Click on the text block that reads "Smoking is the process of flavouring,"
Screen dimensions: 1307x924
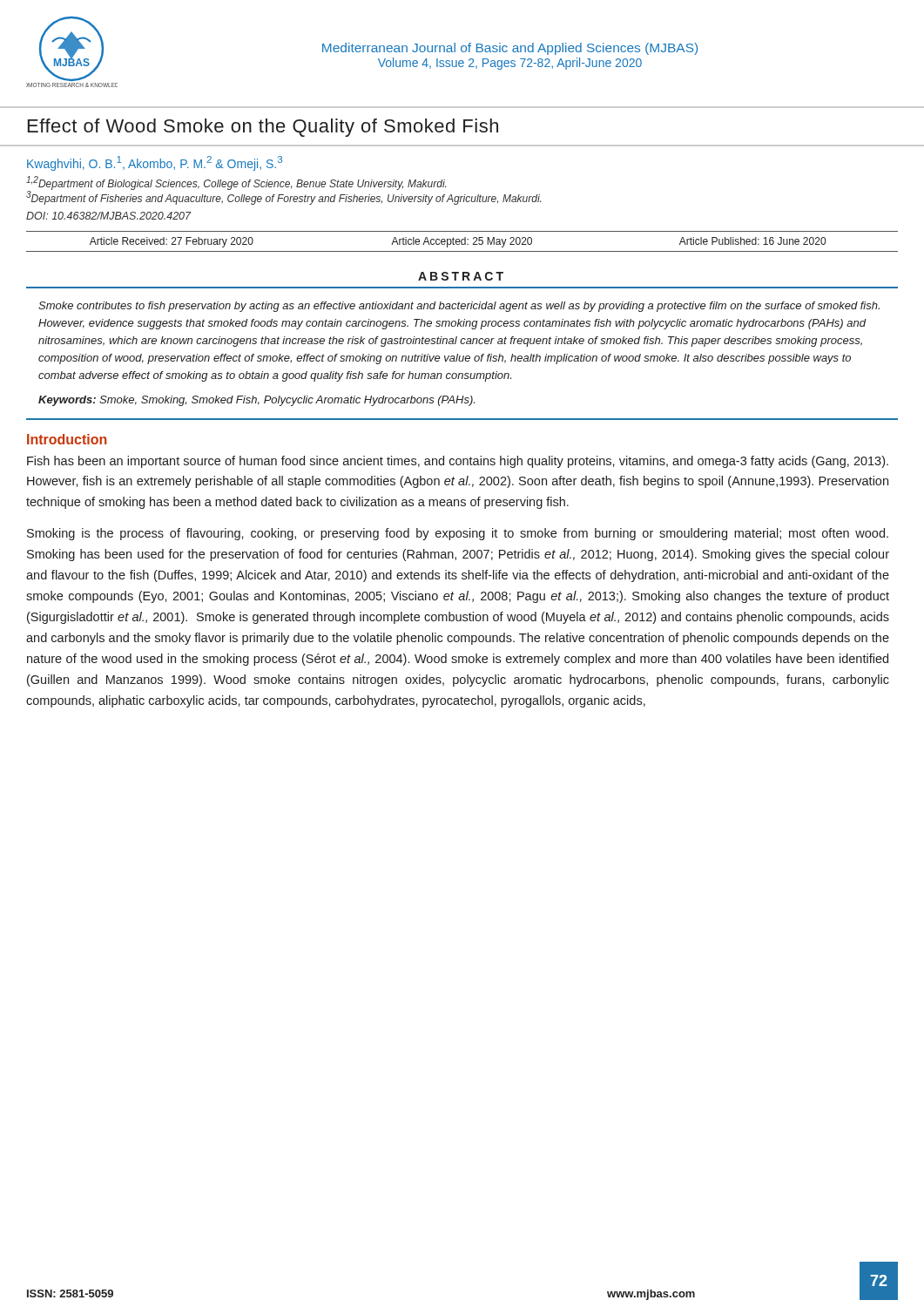point(458,617)
